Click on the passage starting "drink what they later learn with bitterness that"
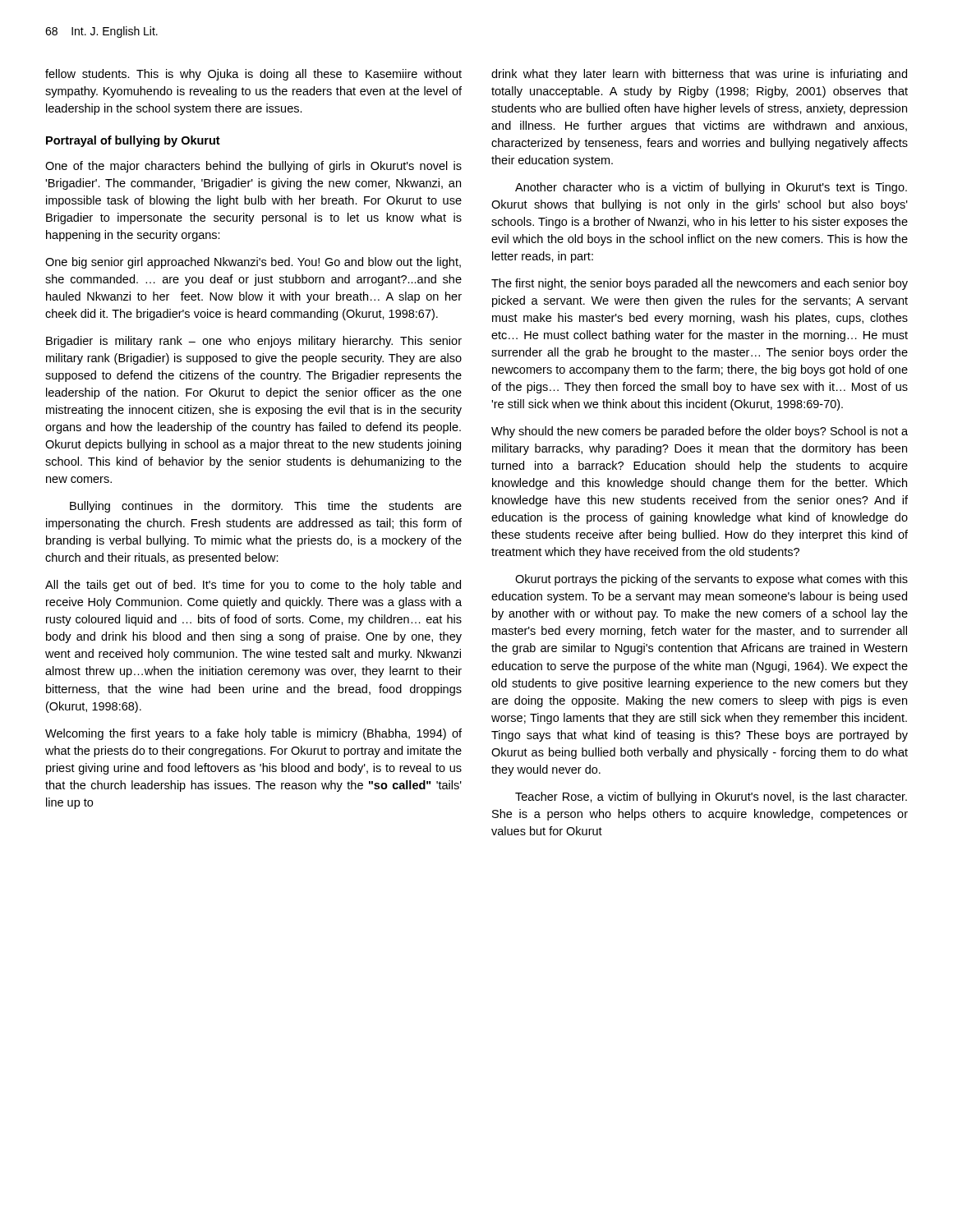Screen dimensions: 1232x953 (699, 75)
